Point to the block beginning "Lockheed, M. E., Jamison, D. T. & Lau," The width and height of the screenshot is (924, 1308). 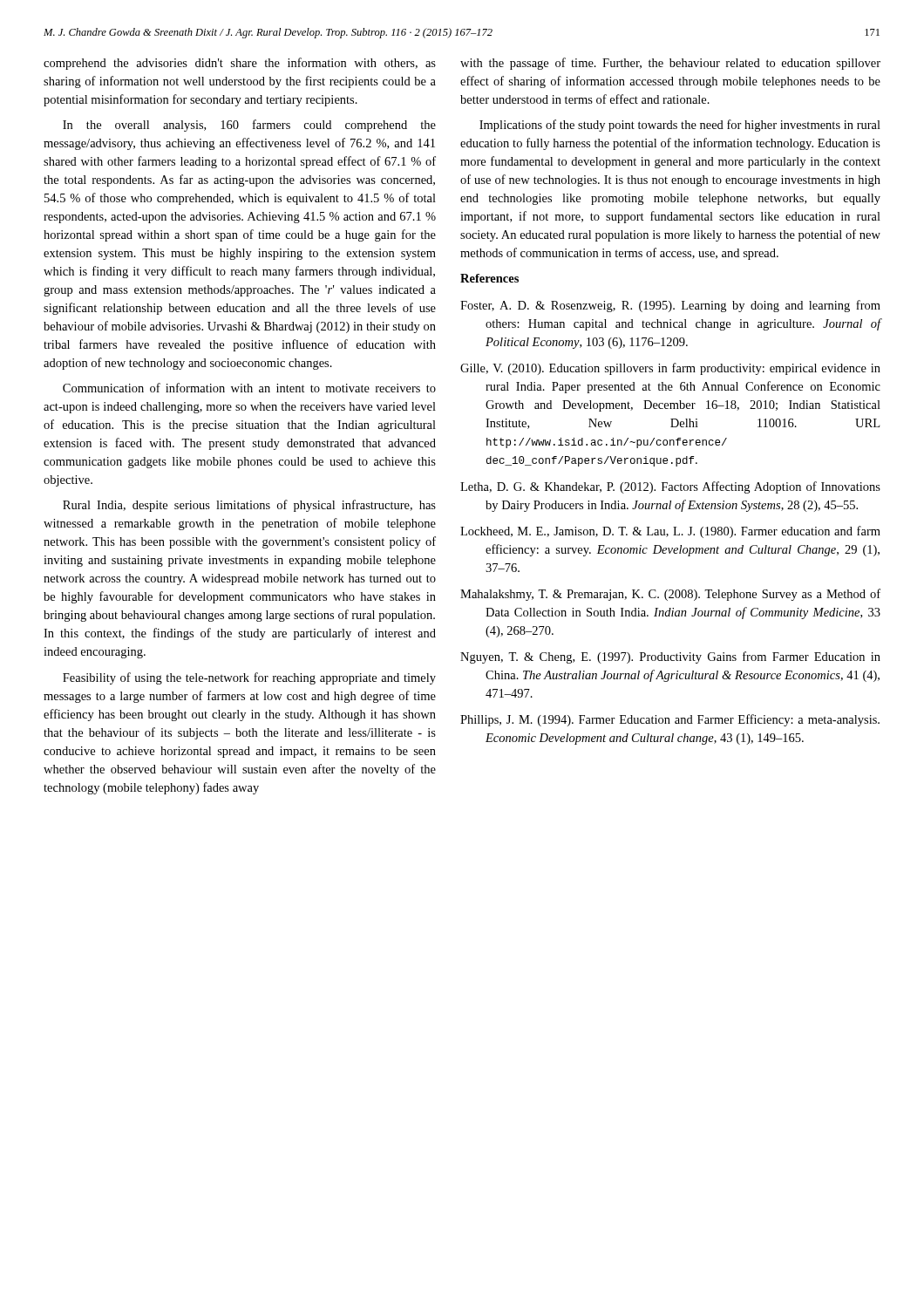pos(670,549)
